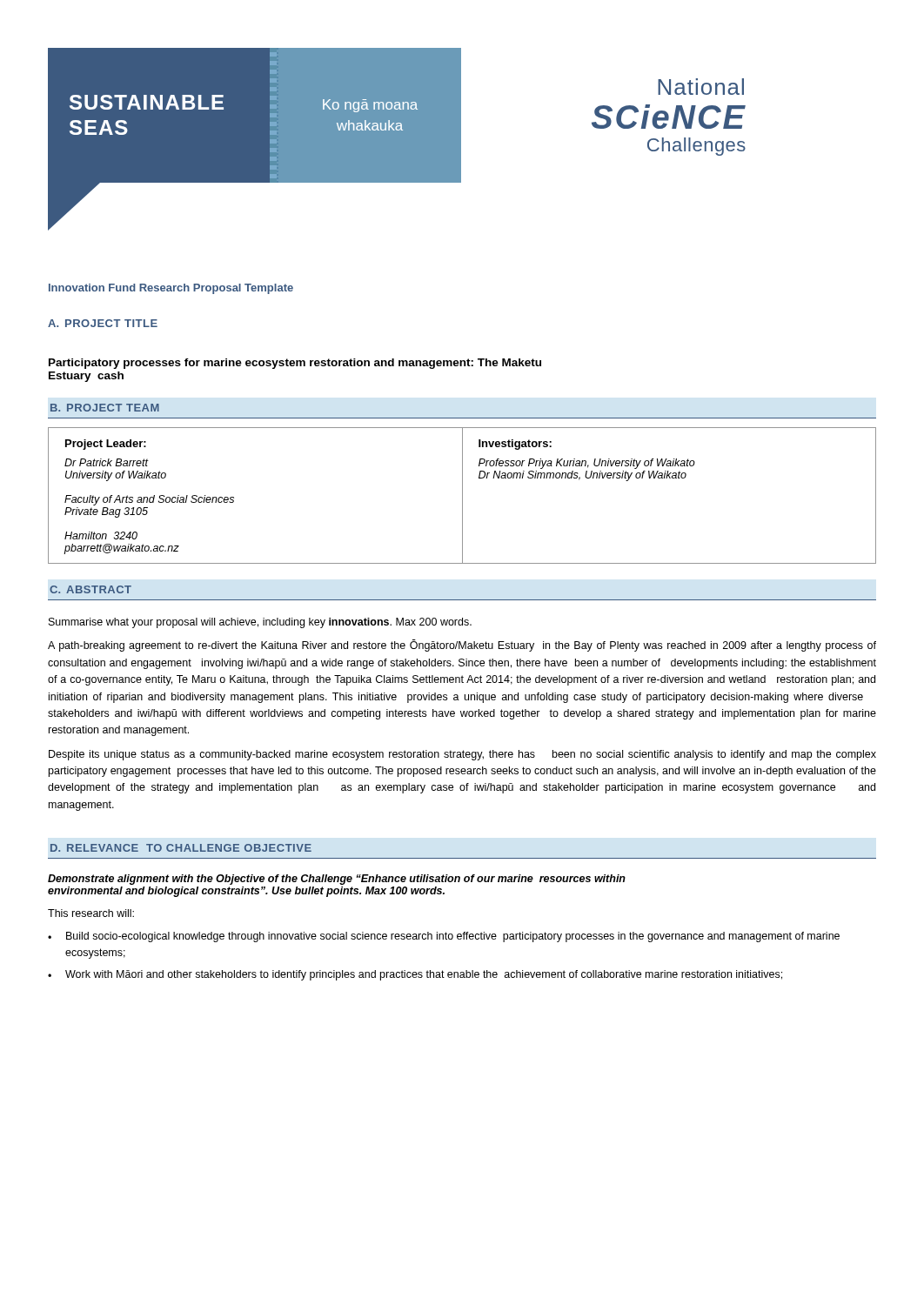Point to "A. PROJECT TITLE"
The height and width of the screenshot is (1305, 924).
point(103,323)
